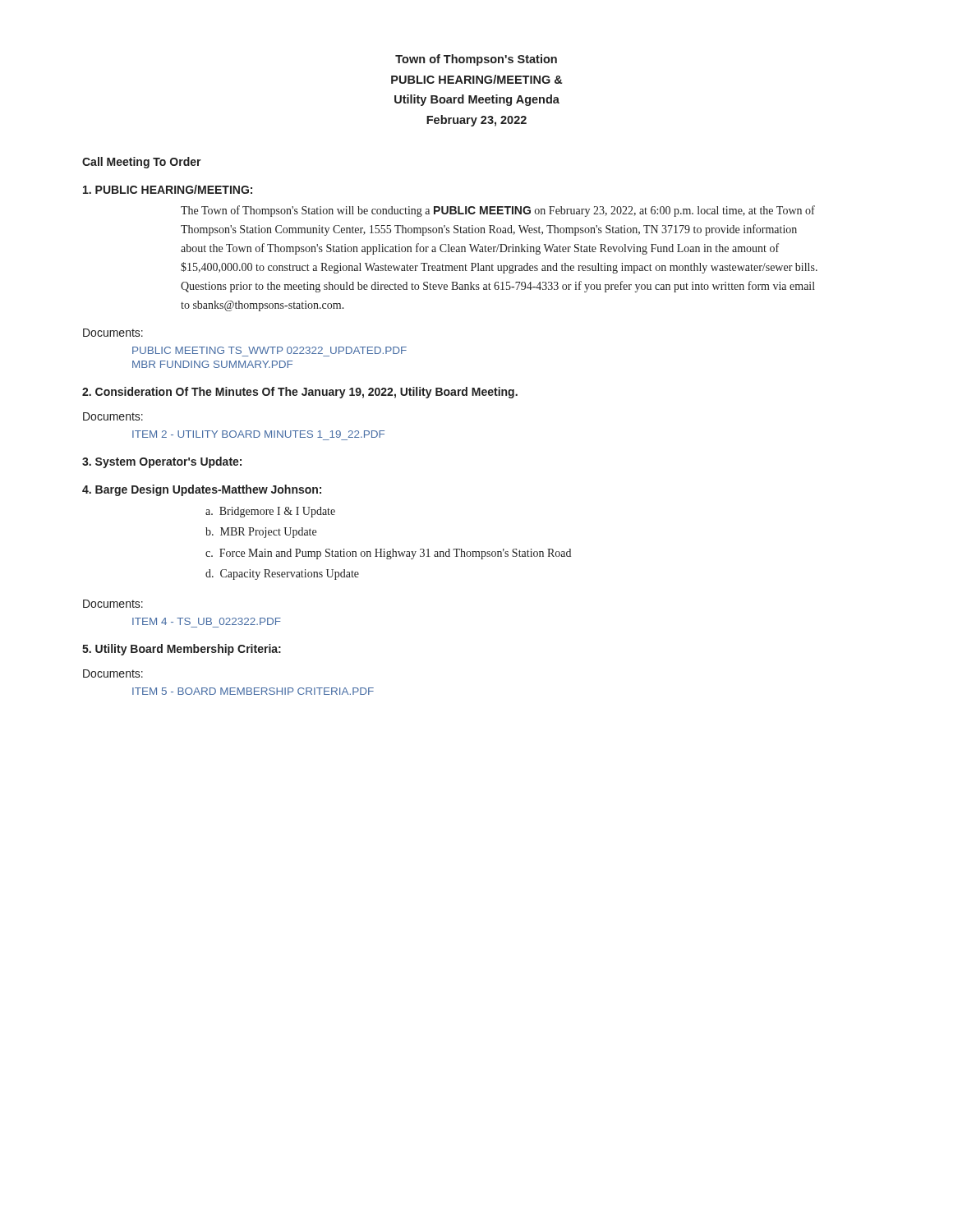Point to the title beginning "Town of Thompson's Station PUBLIC HEARING/MEETING"
The image size is (953, 1232).
click(x=476, y=90)
